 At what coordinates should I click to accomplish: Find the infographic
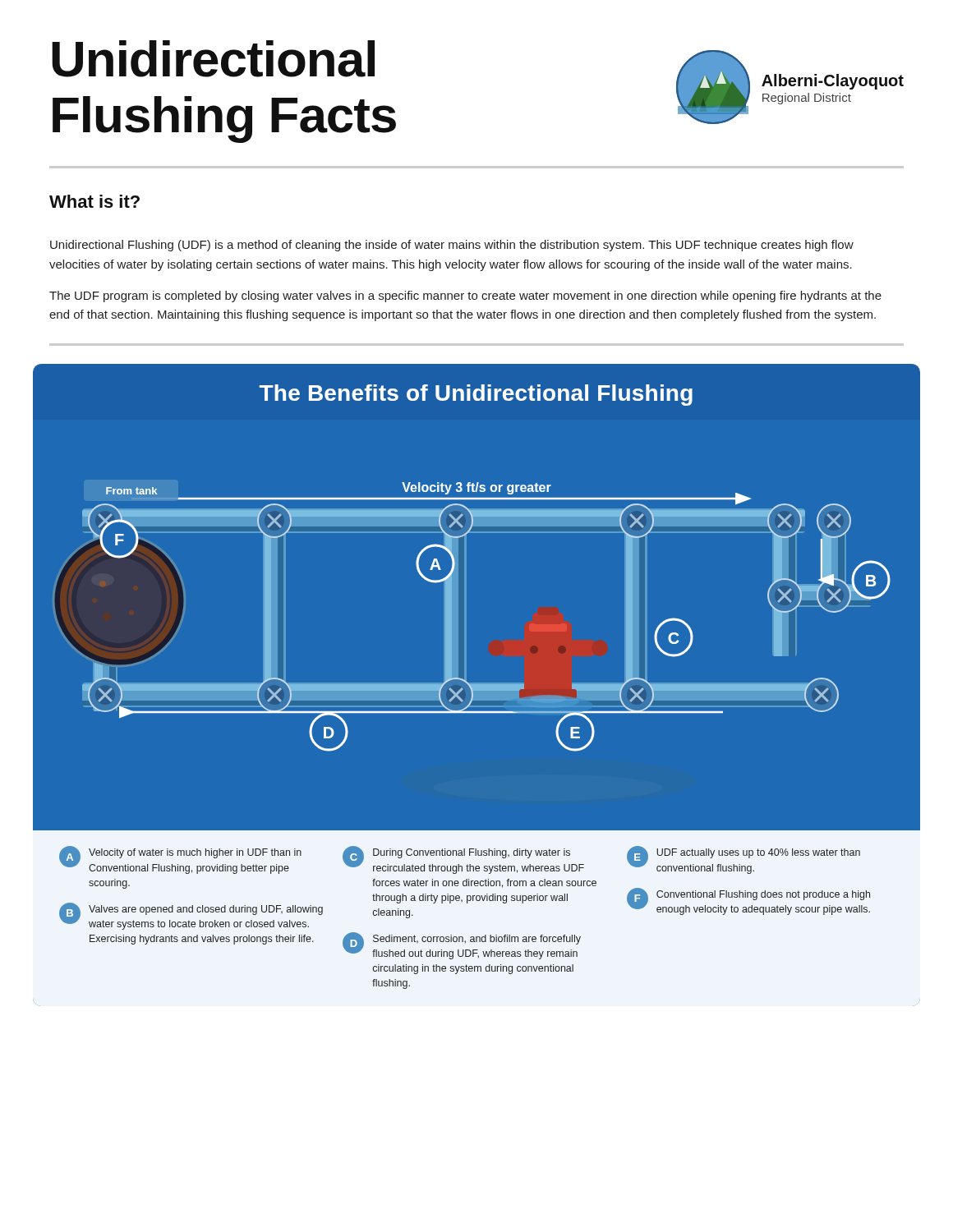coord(476,625)
